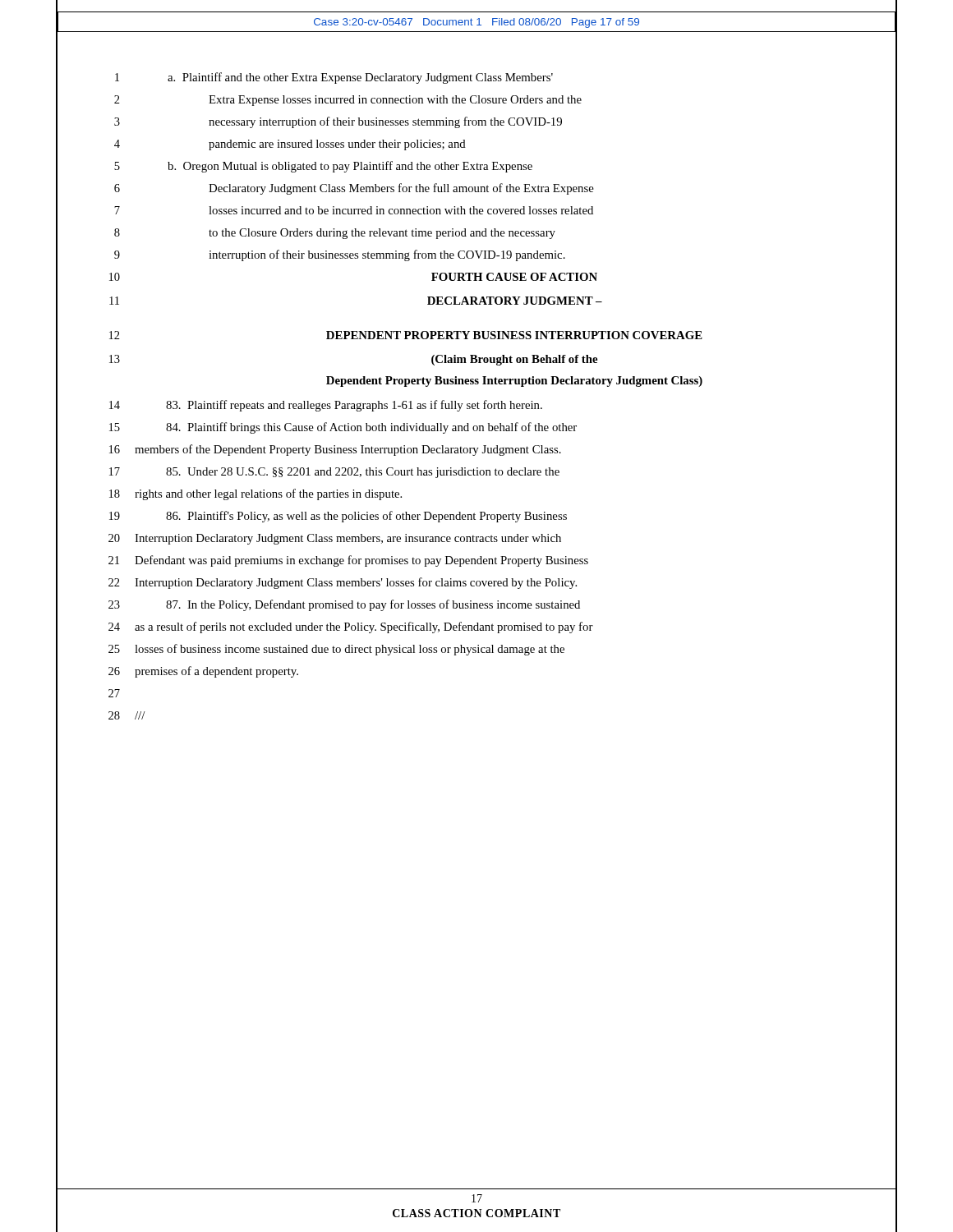Screen dimensions: 1232x953
Task: Navigate to the text block starting "1 a. Plaintiff and the"
Action: coord(491,78)
